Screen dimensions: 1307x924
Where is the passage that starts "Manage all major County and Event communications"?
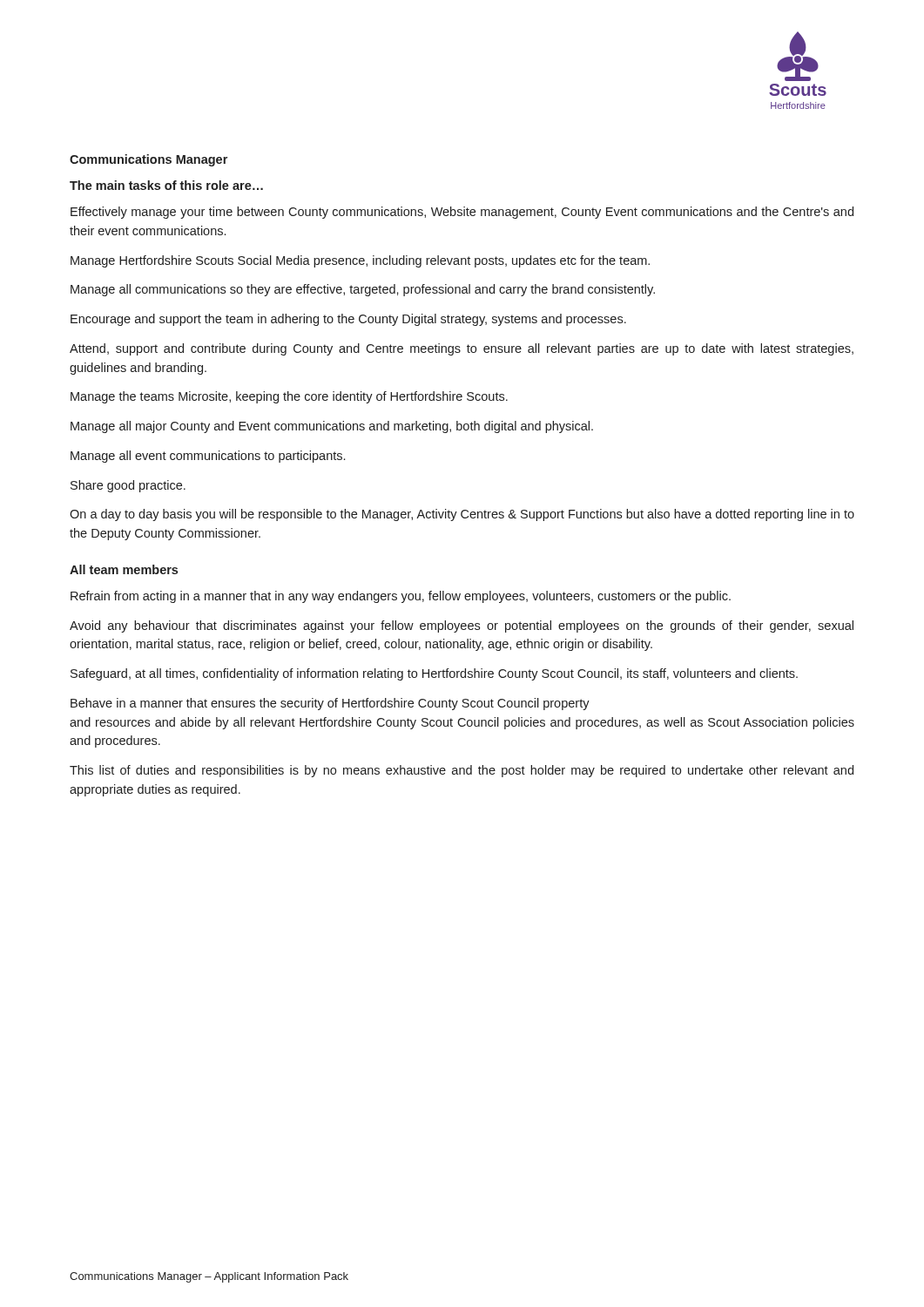(x=332, y=426)
